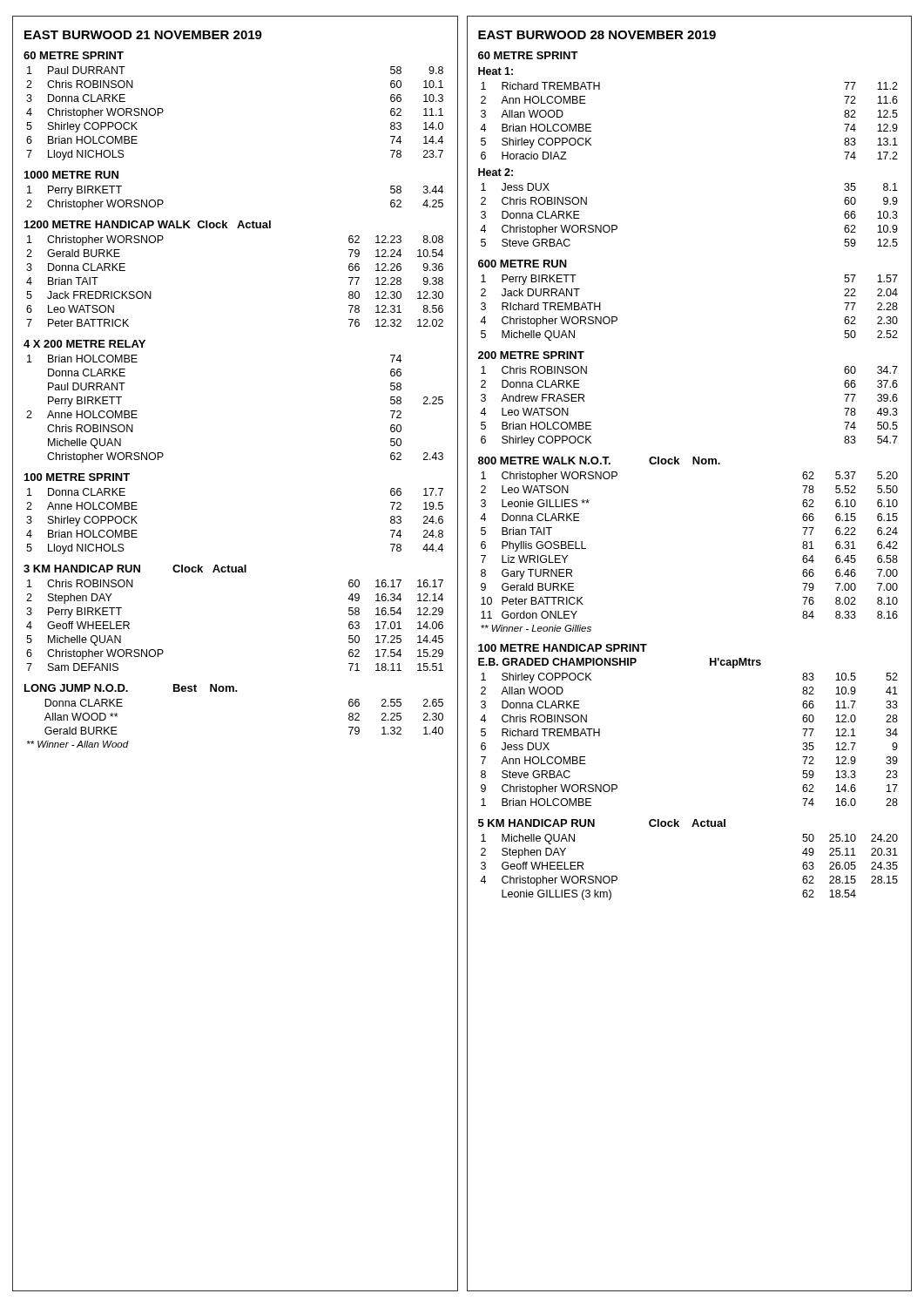The height and width of the screenshot is (1307, 924).
Task: Click on the section header that reads "1000 METRE RUN"
Action: tap(71, 175)
